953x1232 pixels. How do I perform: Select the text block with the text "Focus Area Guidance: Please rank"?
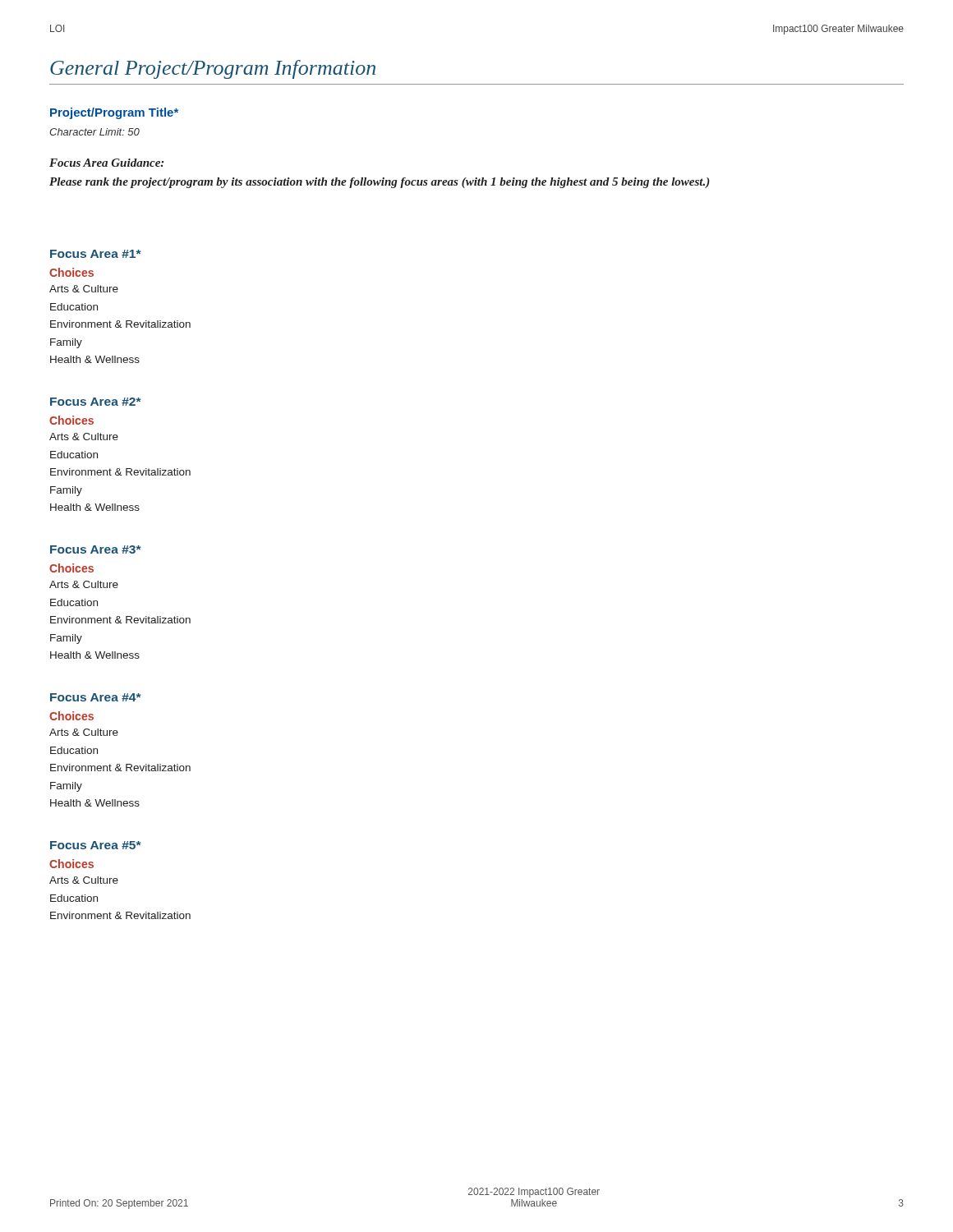coord(476,174)
